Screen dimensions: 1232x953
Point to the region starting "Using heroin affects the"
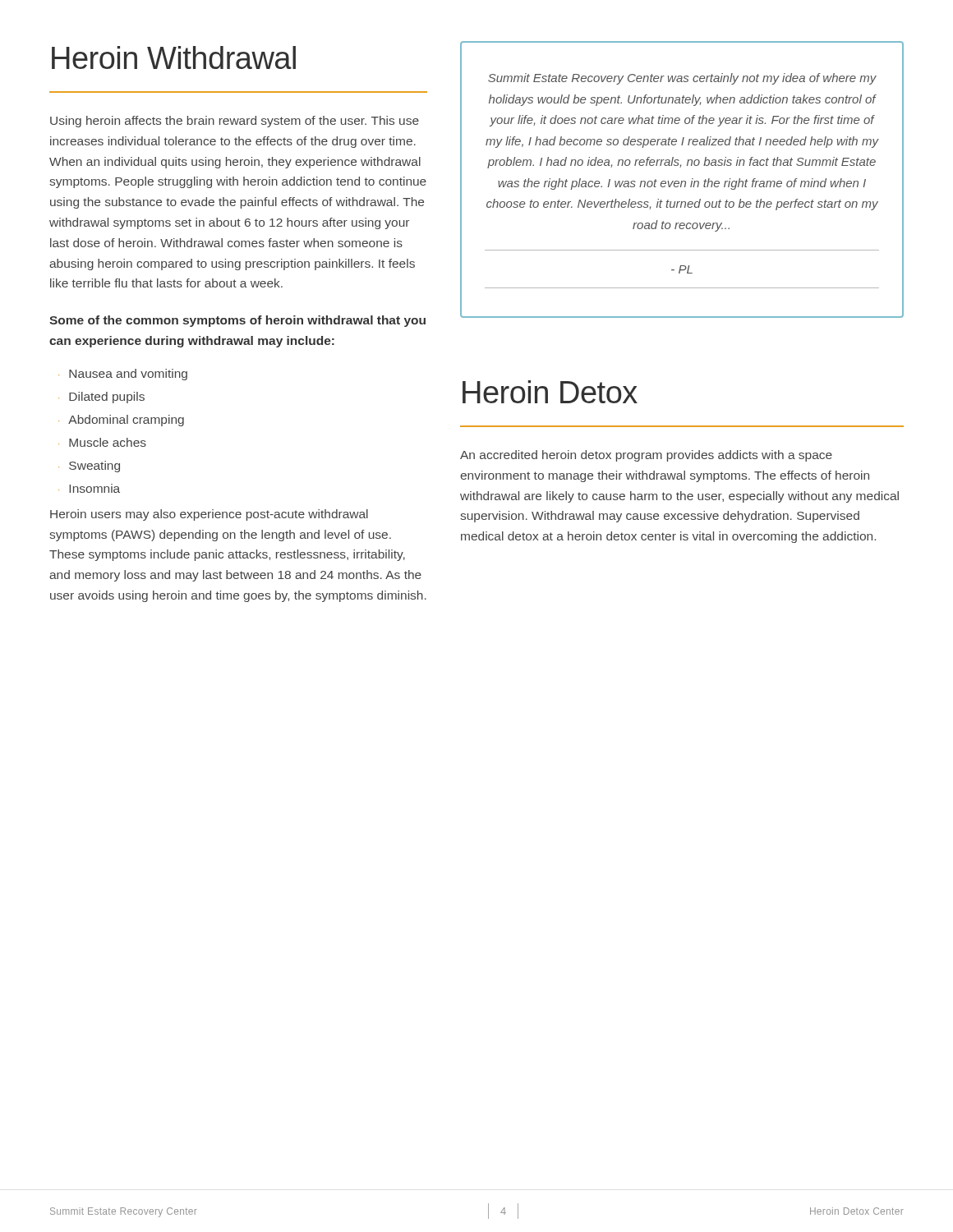coord(238,203)
